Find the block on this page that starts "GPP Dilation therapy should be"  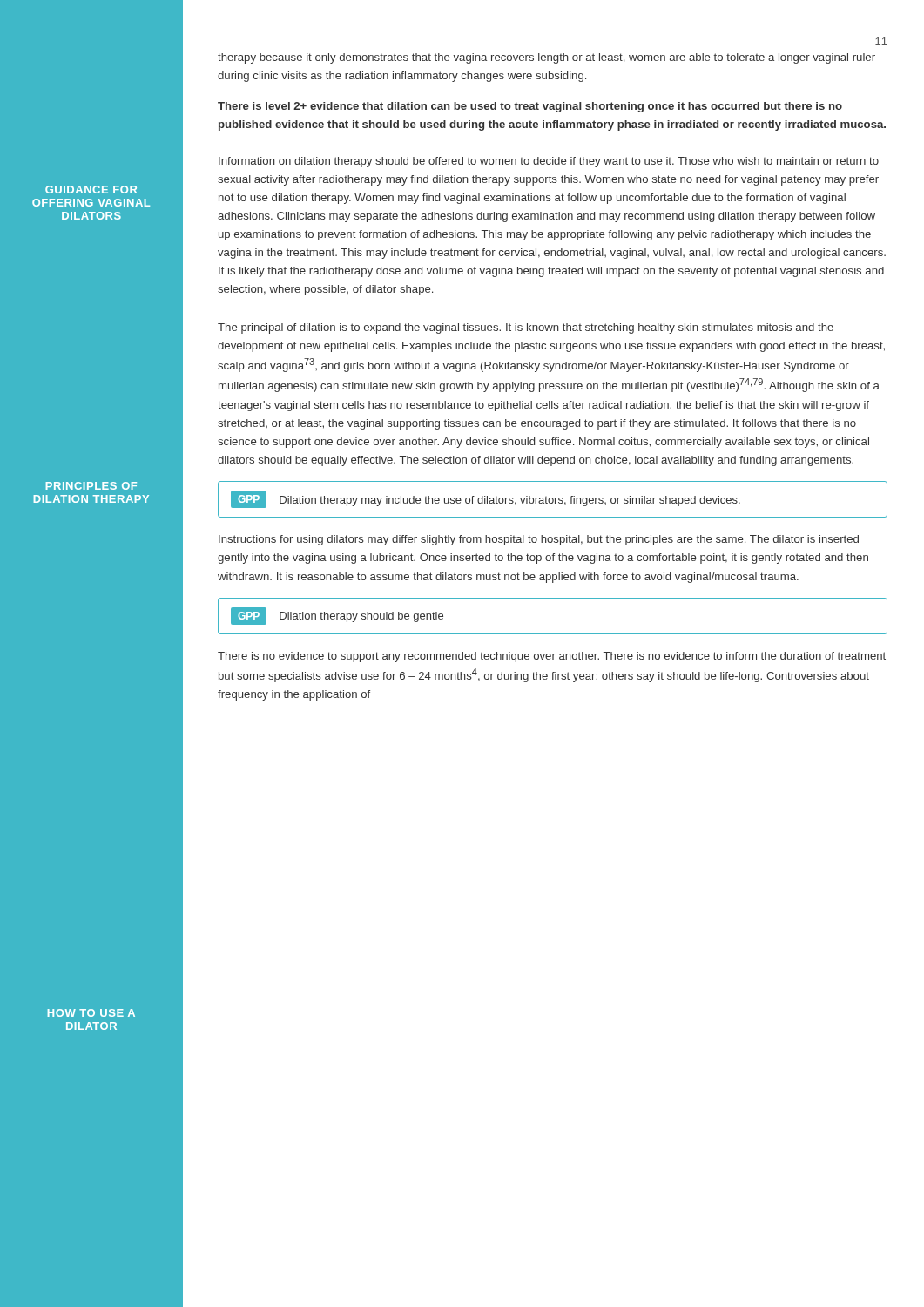click(x=337, y=616)
